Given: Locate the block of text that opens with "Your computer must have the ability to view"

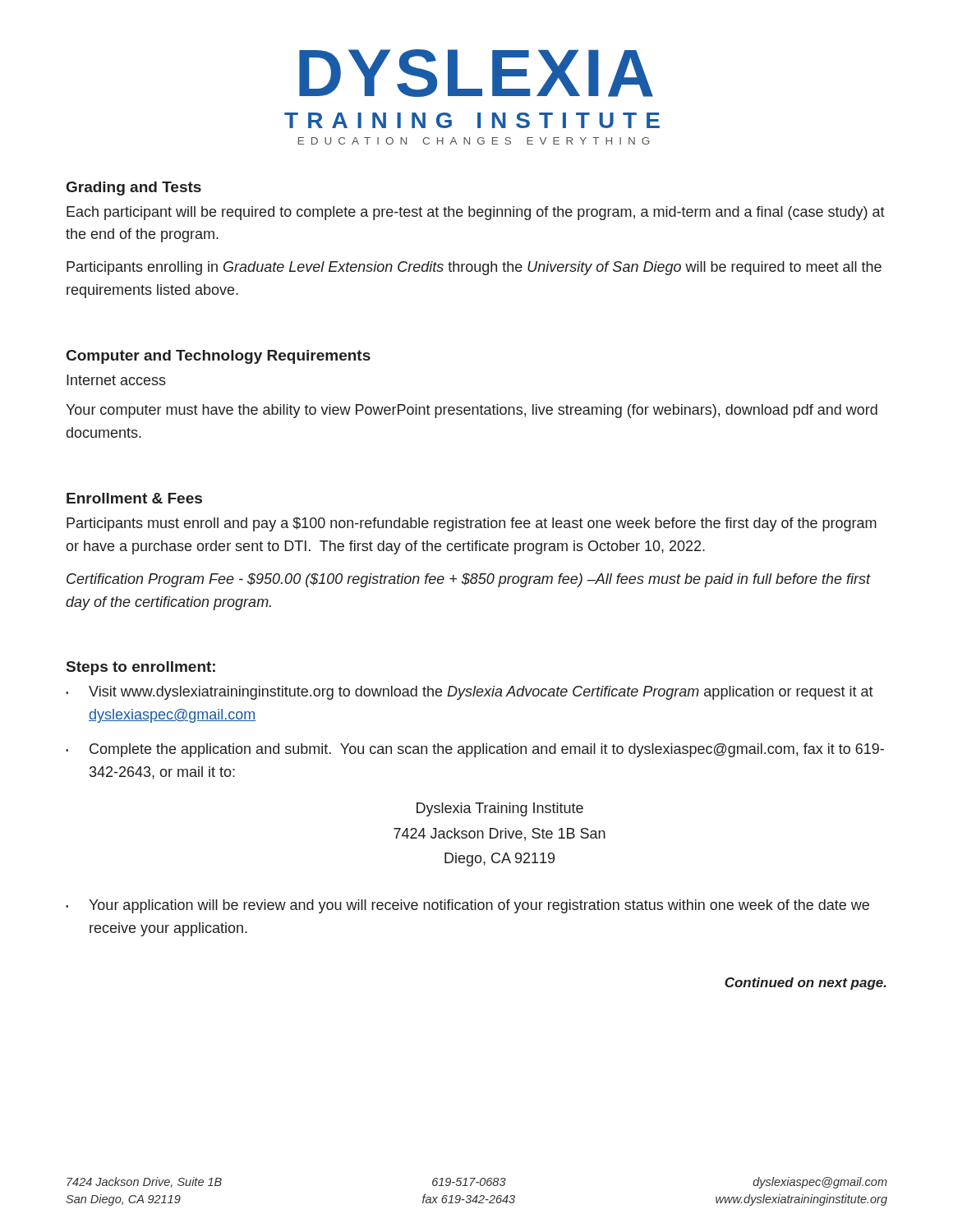Looking at the screenshot, I should pyautogui.click(x=472, y=421).
